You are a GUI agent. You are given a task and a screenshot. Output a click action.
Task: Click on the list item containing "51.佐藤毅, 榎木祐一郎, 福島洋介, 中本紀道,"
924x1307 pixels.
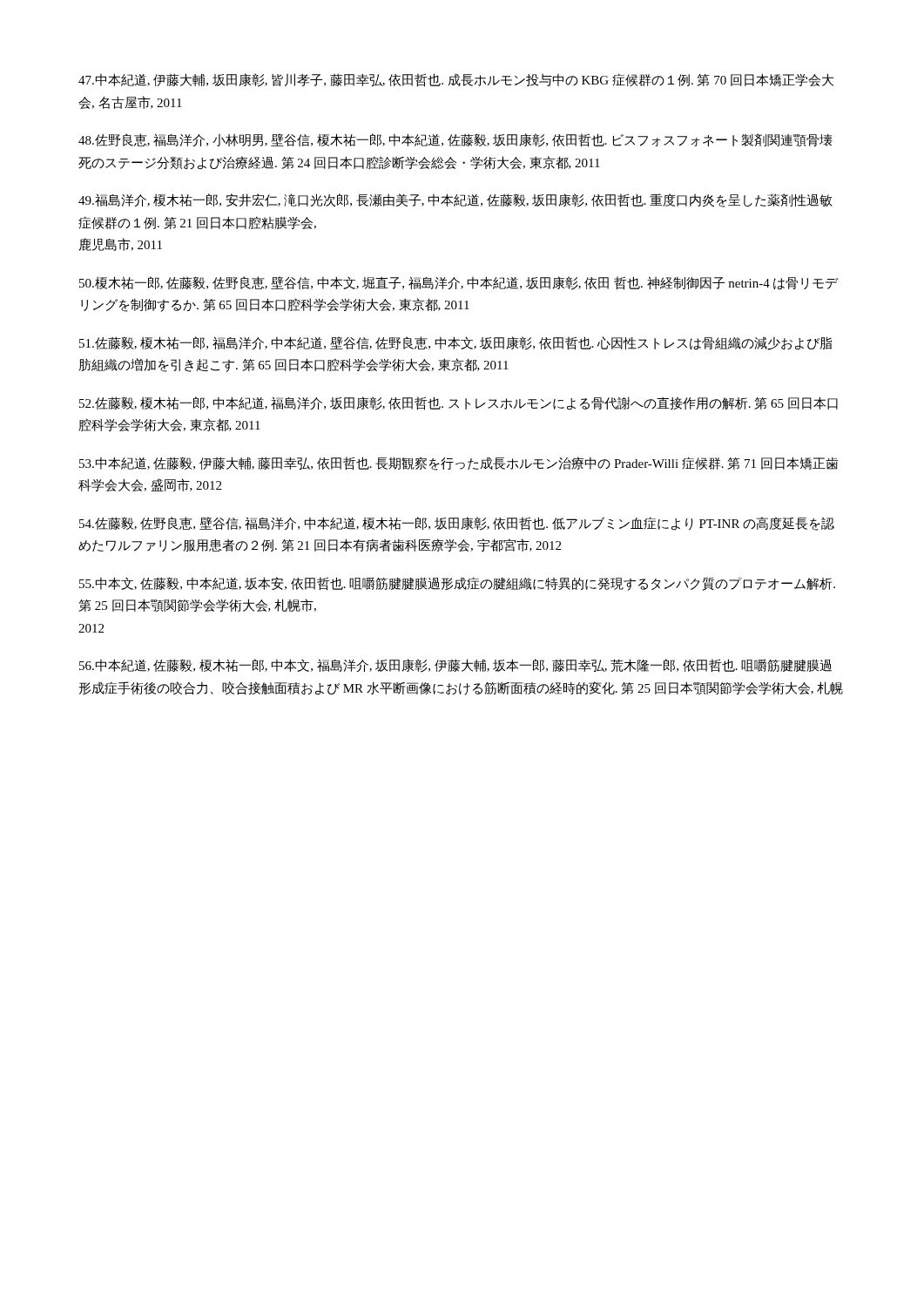coord(456,354)
